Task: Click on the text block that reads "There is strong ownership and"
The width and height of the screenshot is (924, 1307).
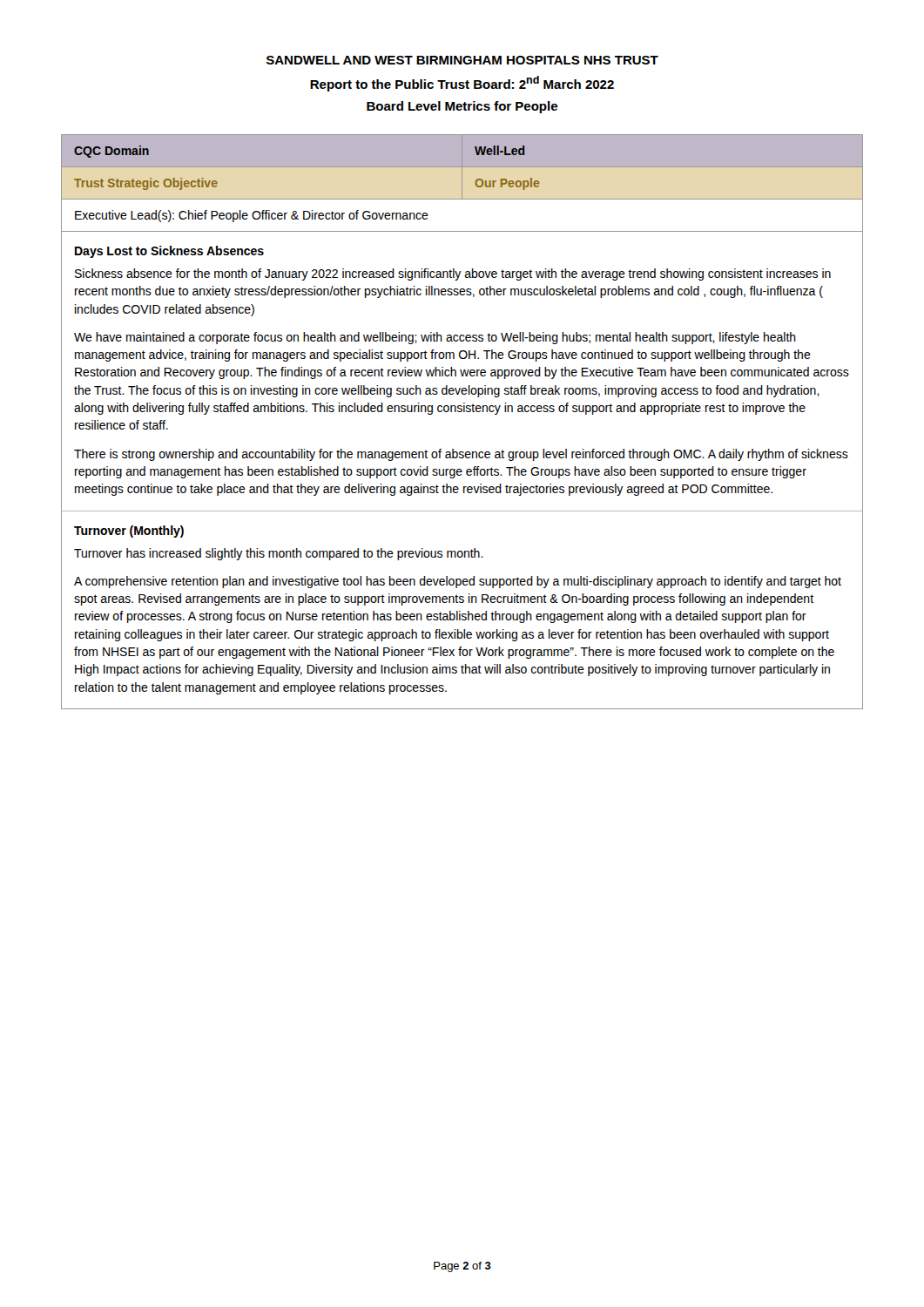Action: click(x=461, y=471)
